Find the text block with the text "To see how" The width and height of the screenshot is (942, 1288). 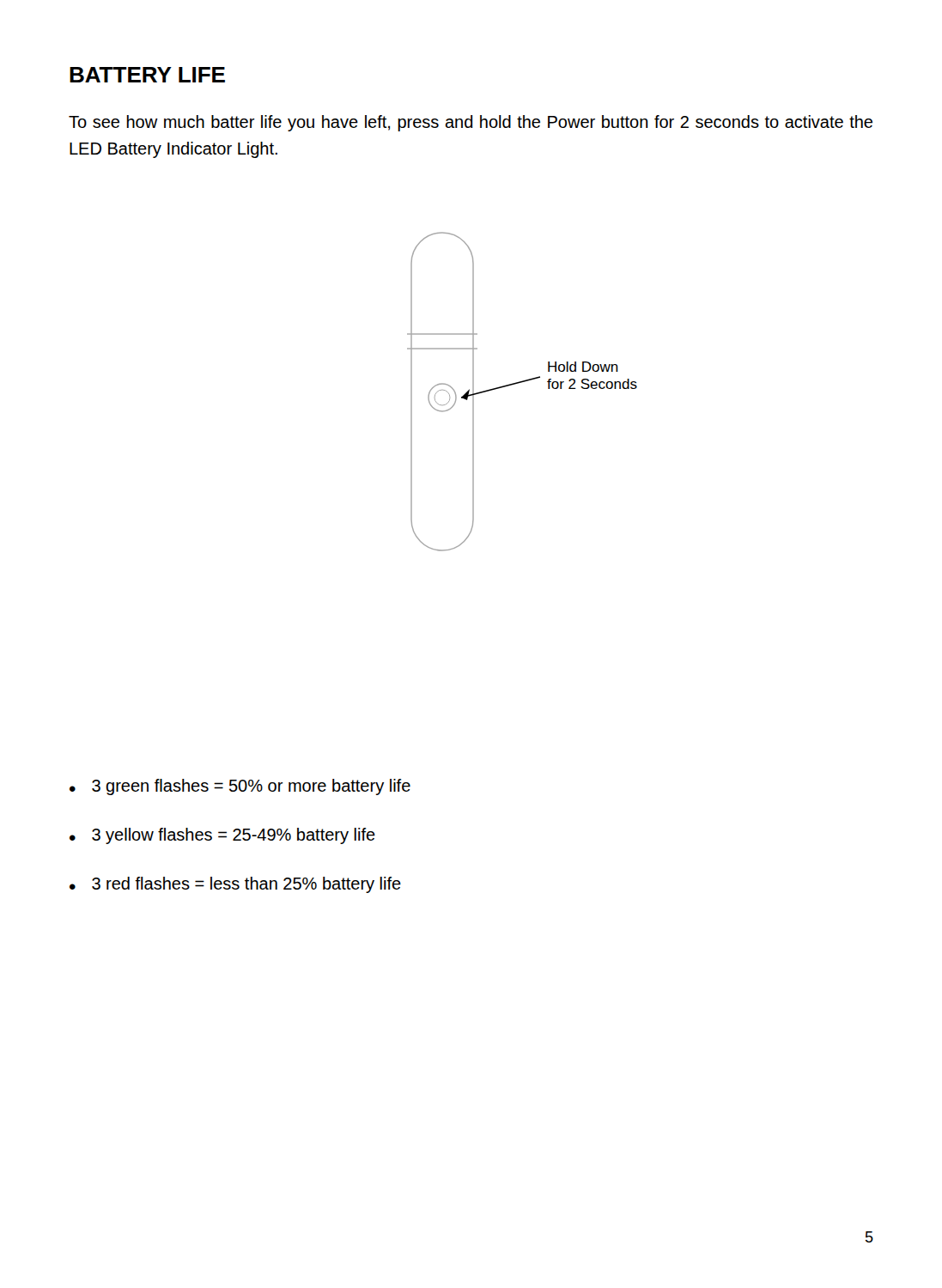[471, 135]
